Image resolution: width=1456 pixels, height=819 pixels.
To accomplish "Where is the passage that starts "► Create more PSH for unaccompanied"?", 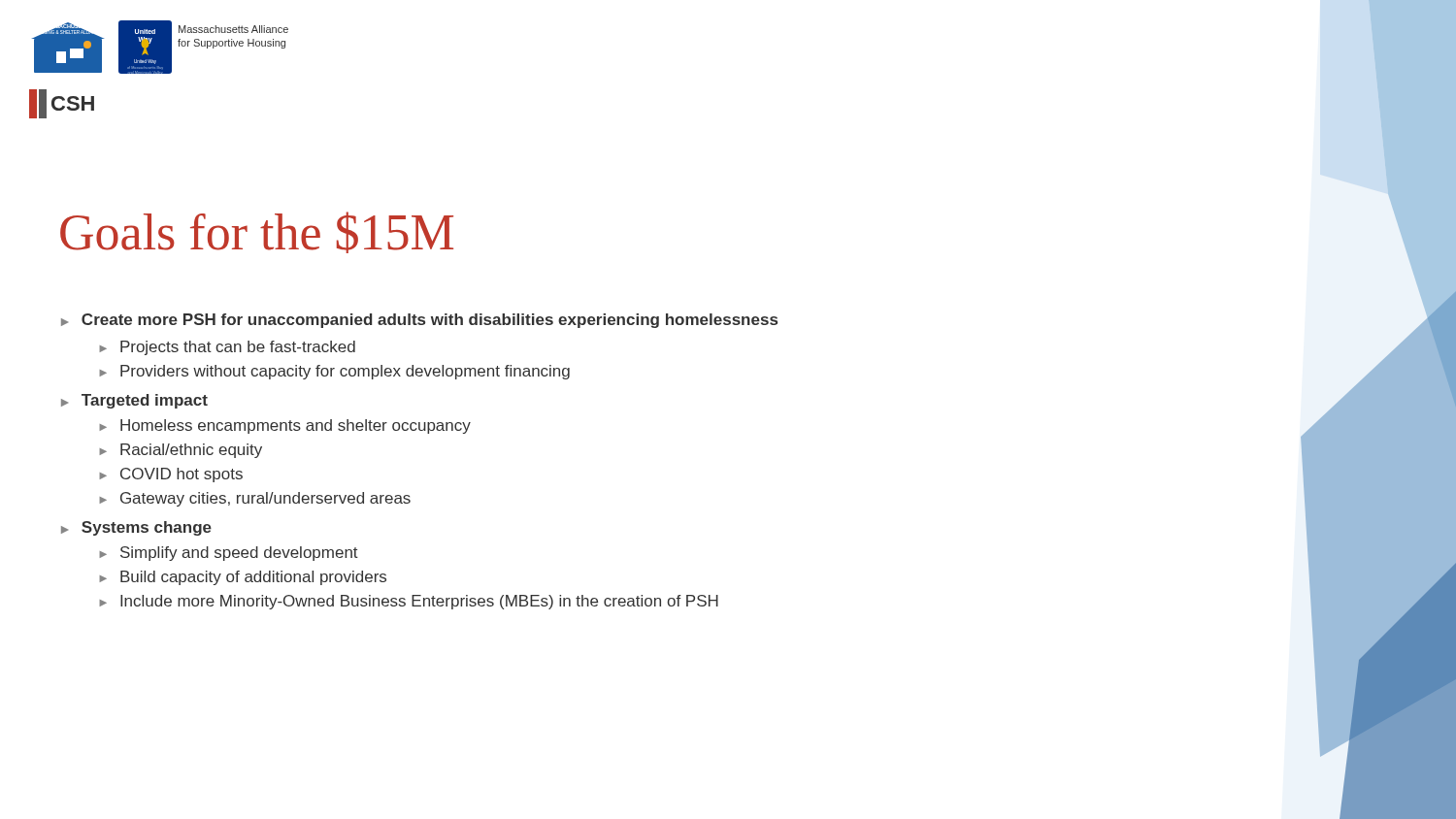I will coord(418,320).
